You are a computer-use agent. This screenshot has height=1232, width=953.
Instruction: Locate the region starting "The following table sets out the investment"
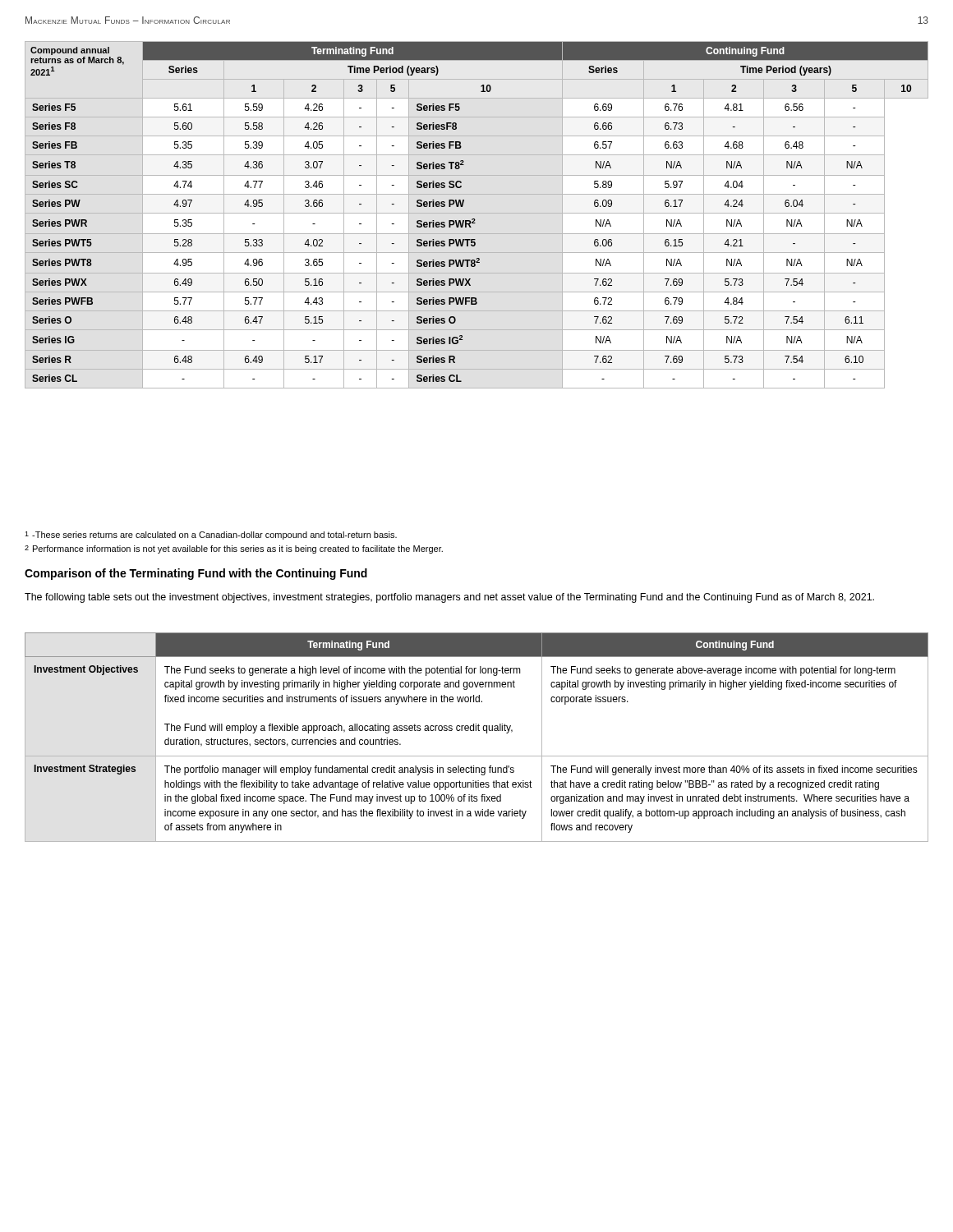[450, 597]
